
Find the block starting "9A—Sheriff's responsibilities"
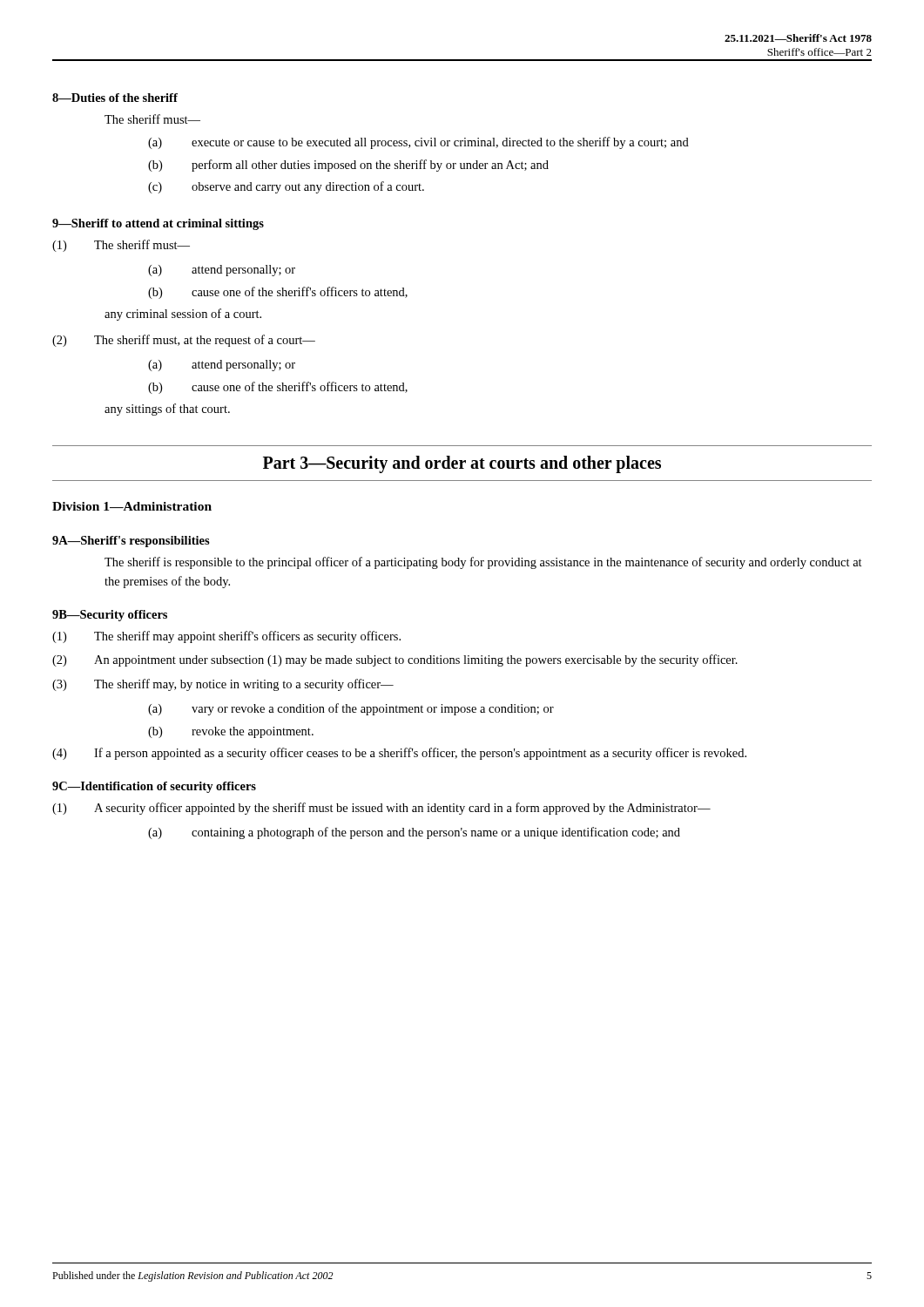(x=131, y=540)
